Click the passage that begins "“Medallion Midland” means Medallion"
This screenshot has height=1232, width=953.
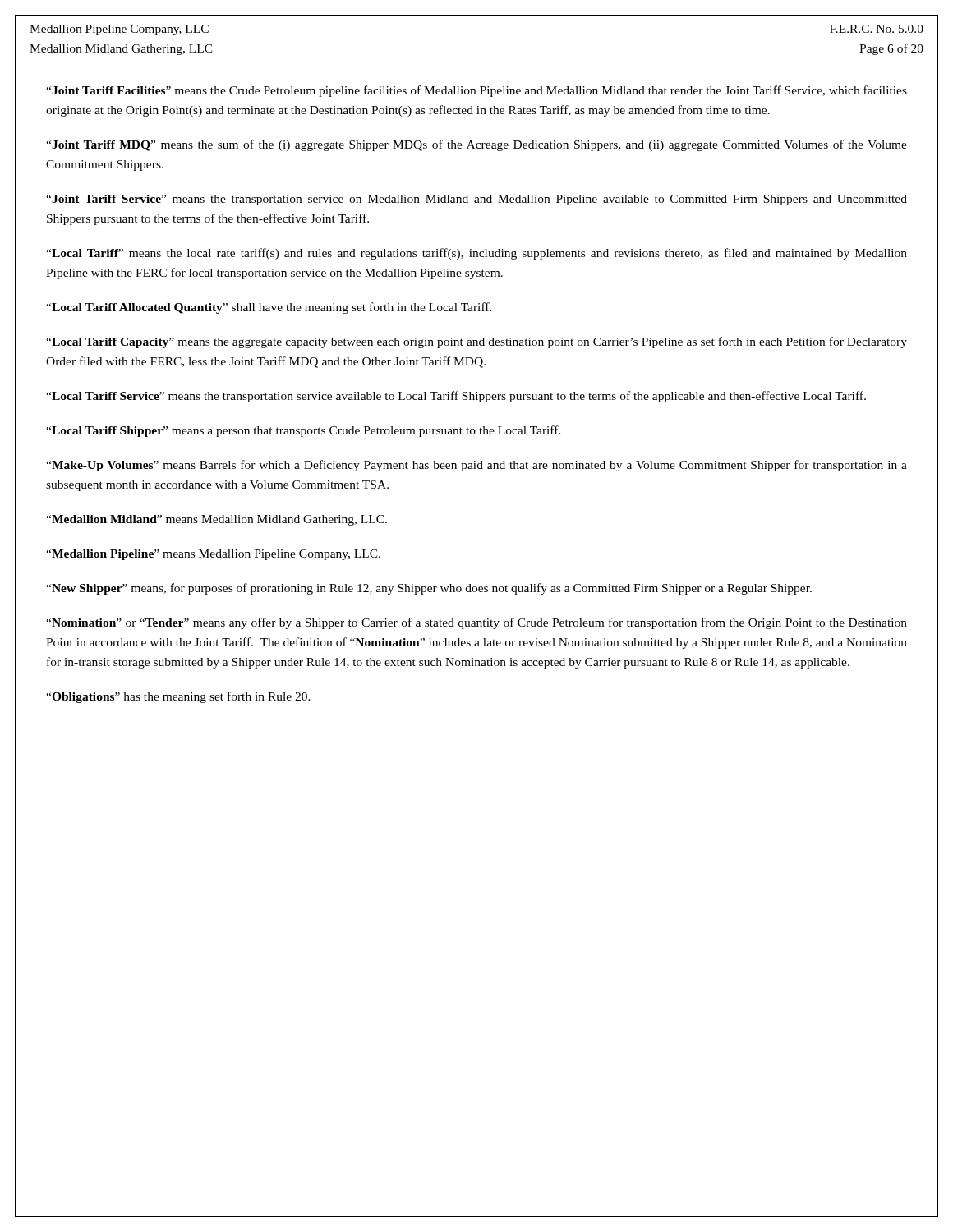(217, 519)
